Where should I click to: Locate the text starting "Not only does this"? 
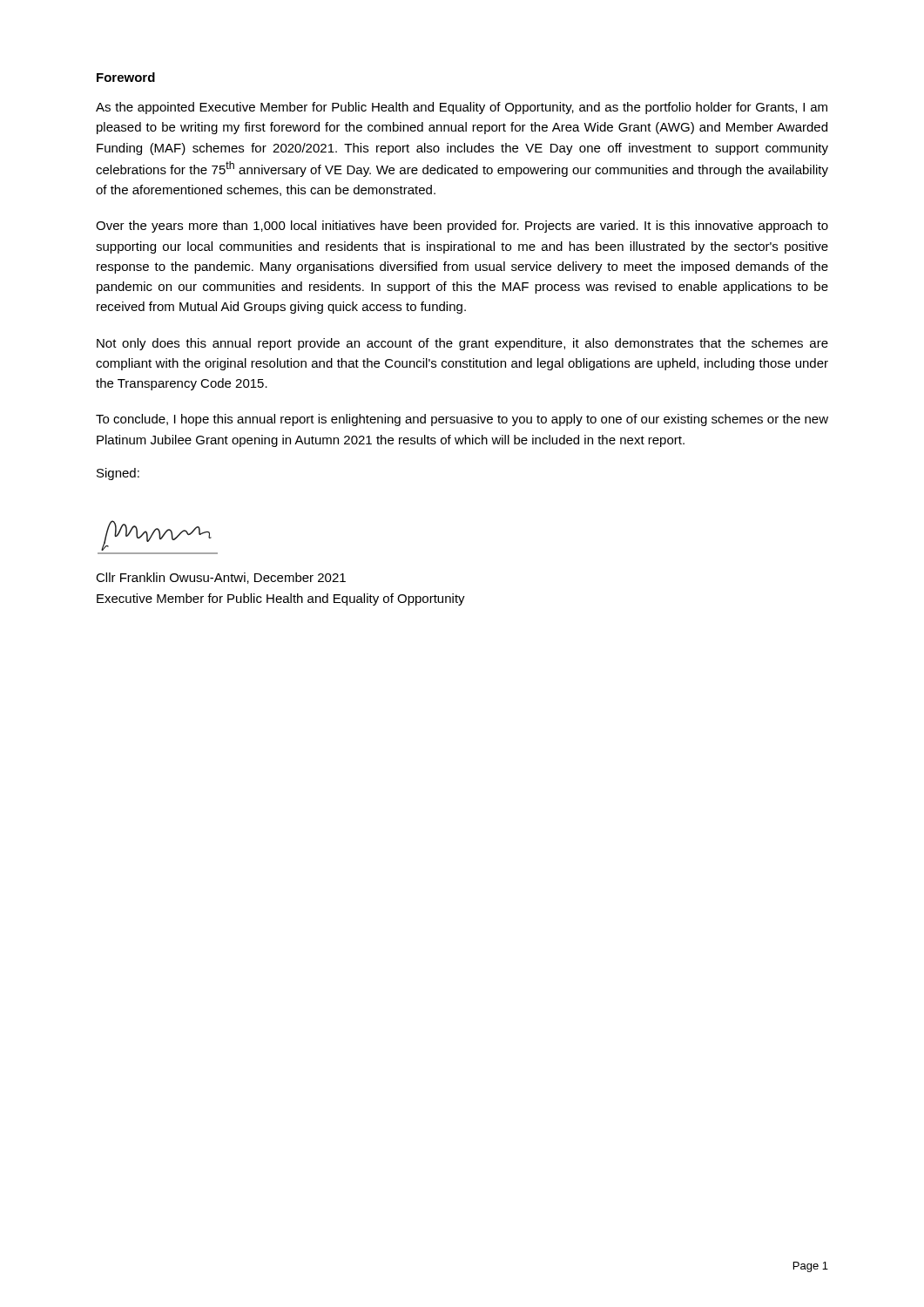(x=462, y=363)
